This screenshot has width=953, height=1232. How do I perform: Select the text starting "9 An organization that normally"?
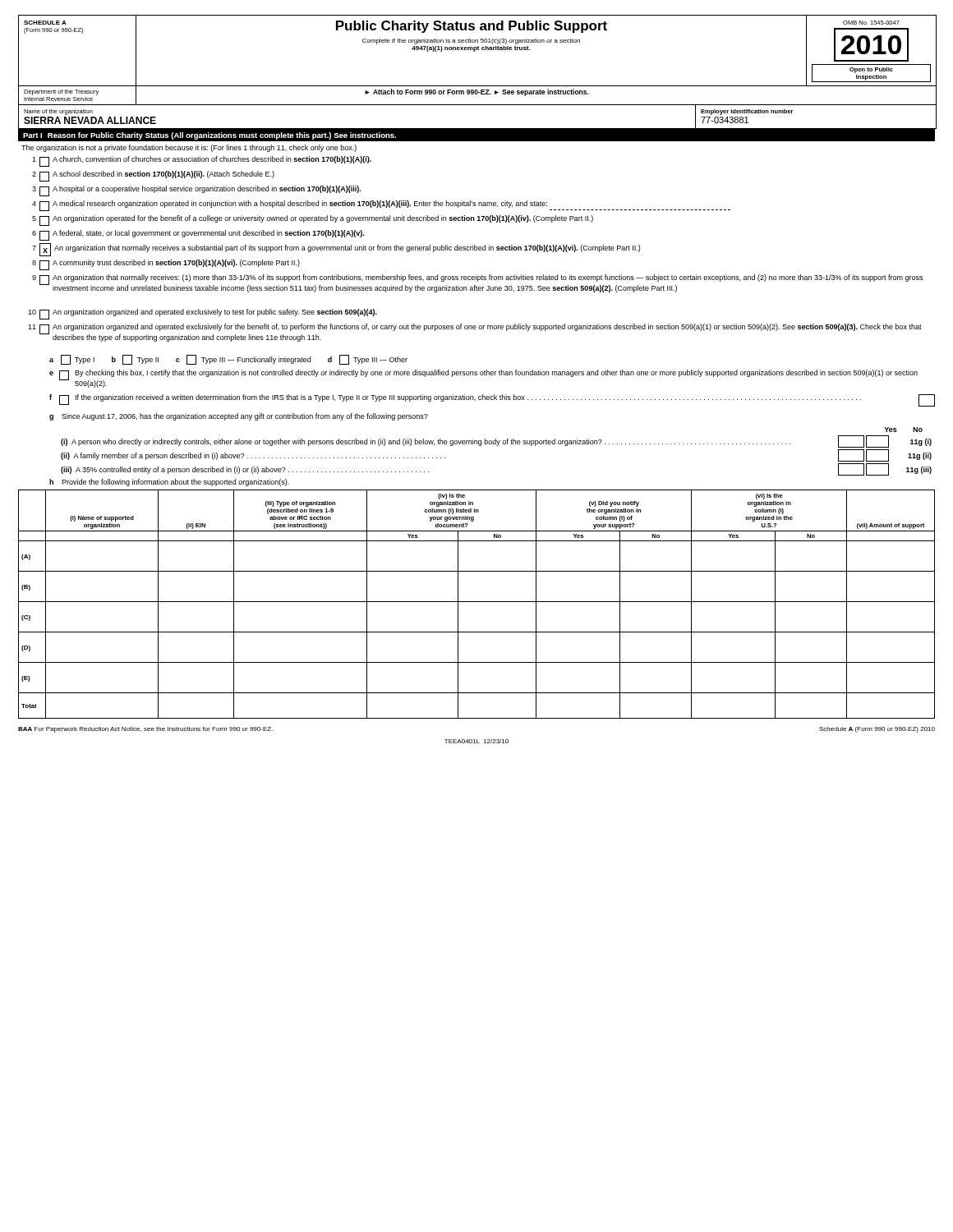pos(476,283)
